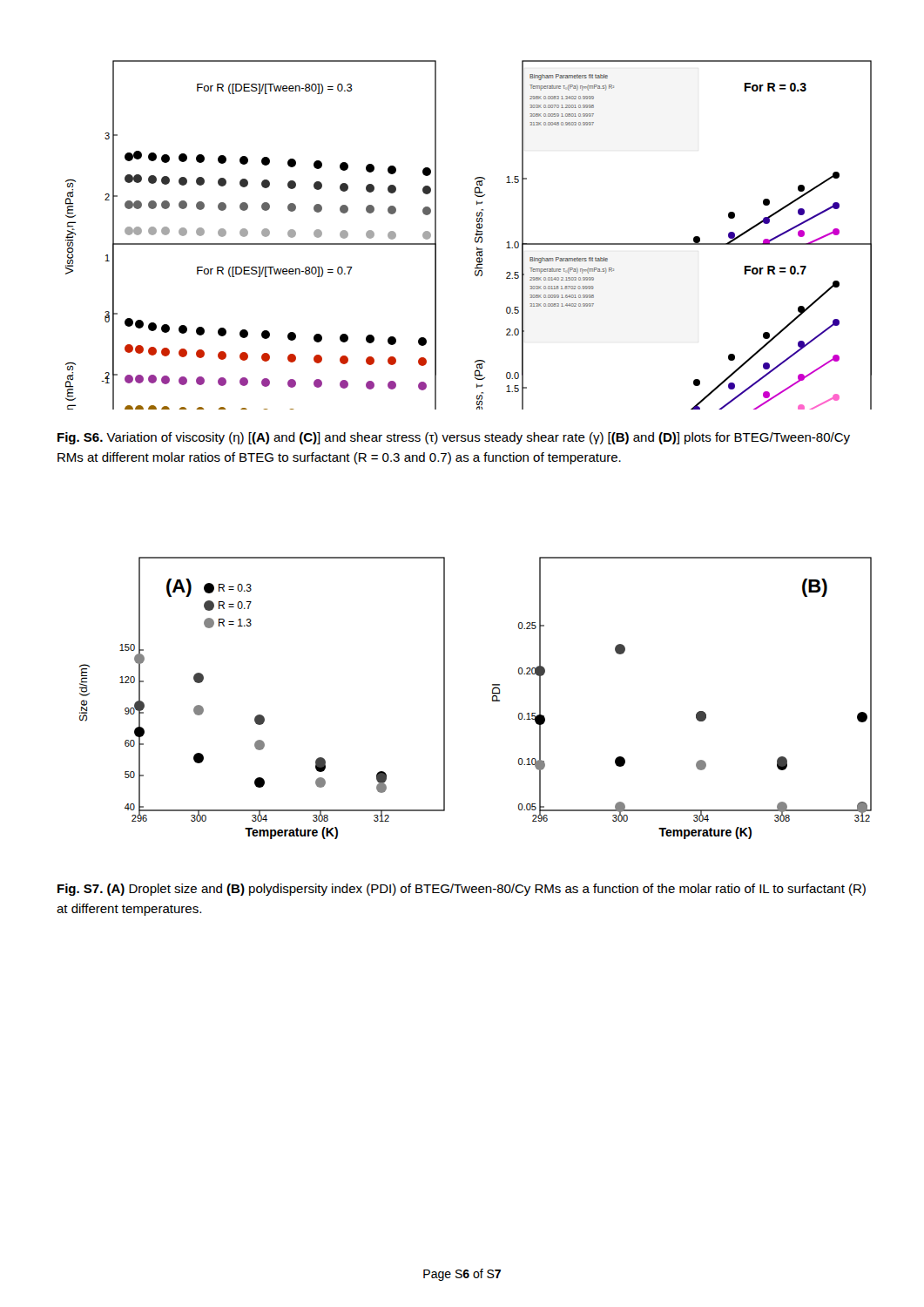
Task: Where is the caption that starts "Fig. S7. (A) Droplet size and (B)"?
Action: [x=461, y=898]
